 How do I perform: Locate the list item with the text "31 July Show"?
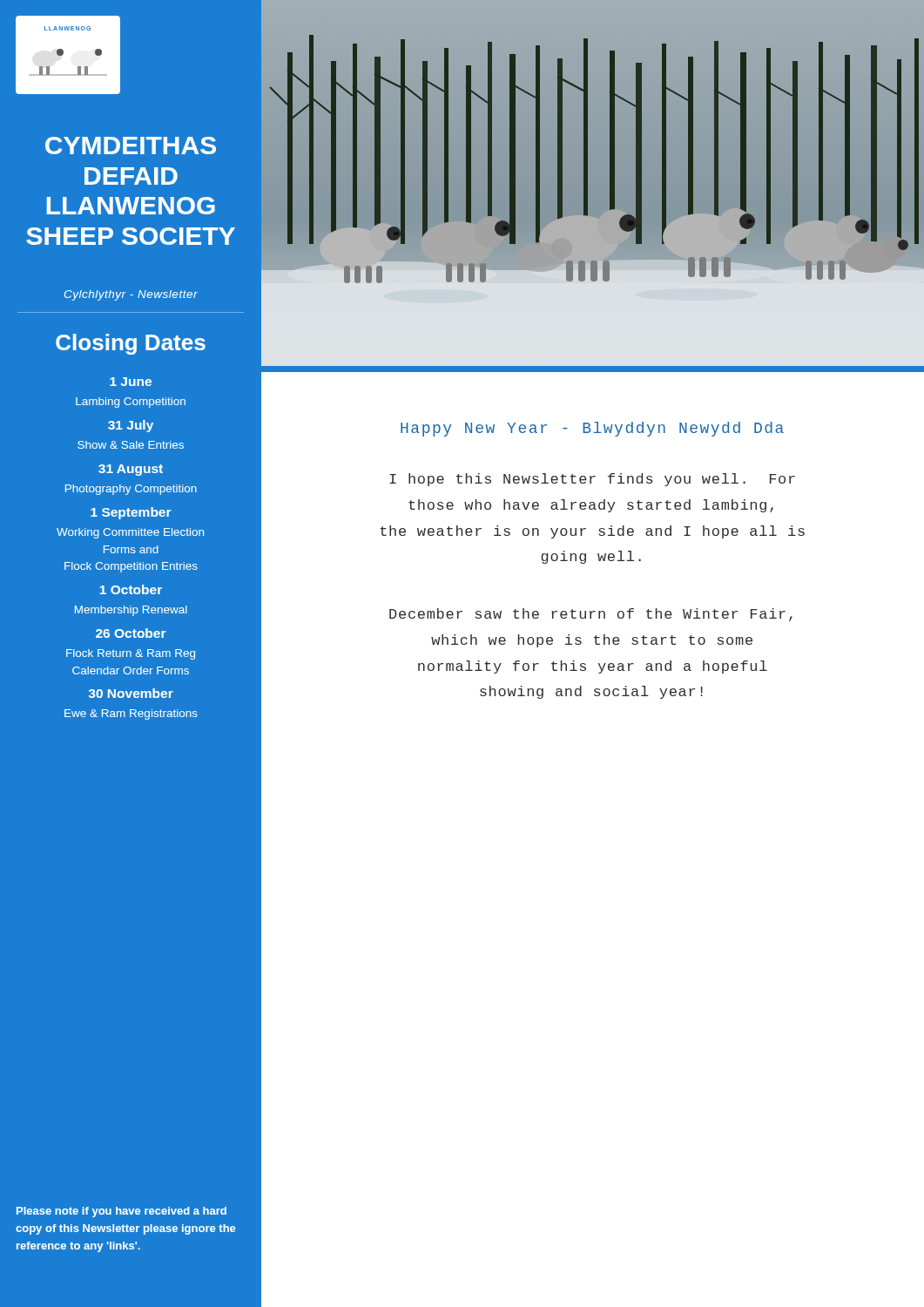[131, 434]
